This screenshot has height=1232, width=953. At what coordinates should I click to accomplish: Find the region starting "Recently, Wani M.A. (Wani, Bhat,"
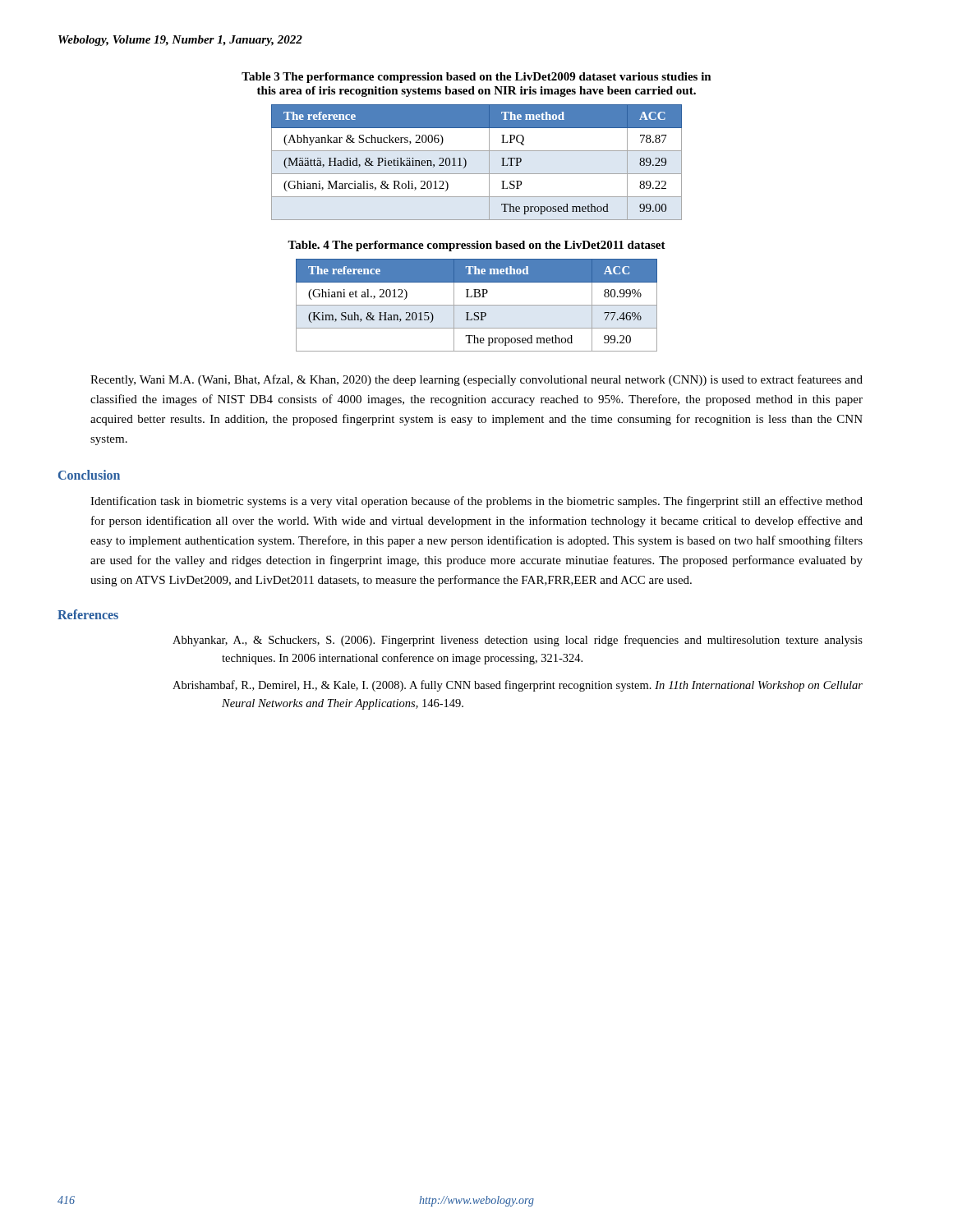coord(476,409)
